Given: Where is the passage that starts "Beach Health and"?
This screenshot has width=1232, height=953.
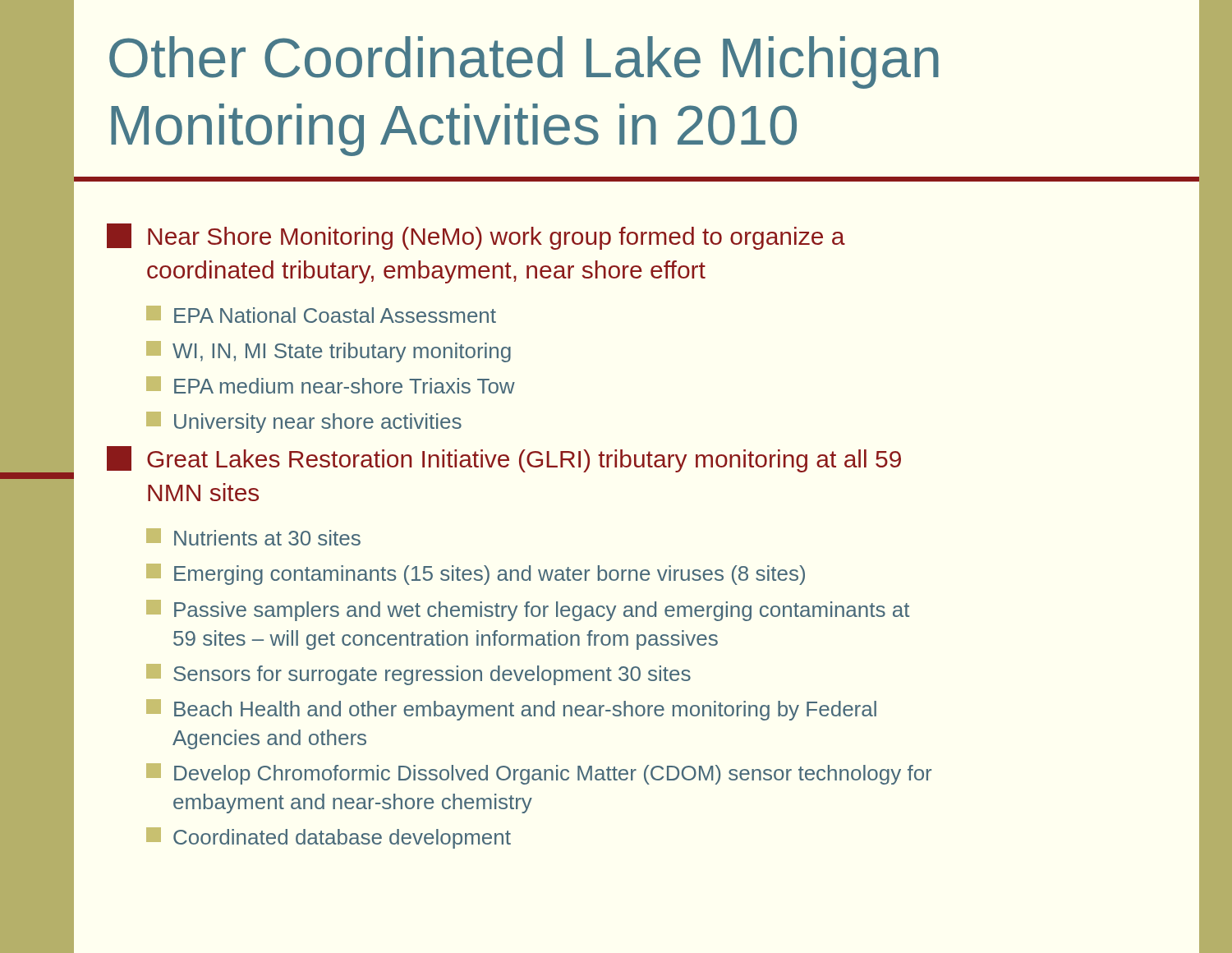Looking at the screenshot, I should point(512,724).
